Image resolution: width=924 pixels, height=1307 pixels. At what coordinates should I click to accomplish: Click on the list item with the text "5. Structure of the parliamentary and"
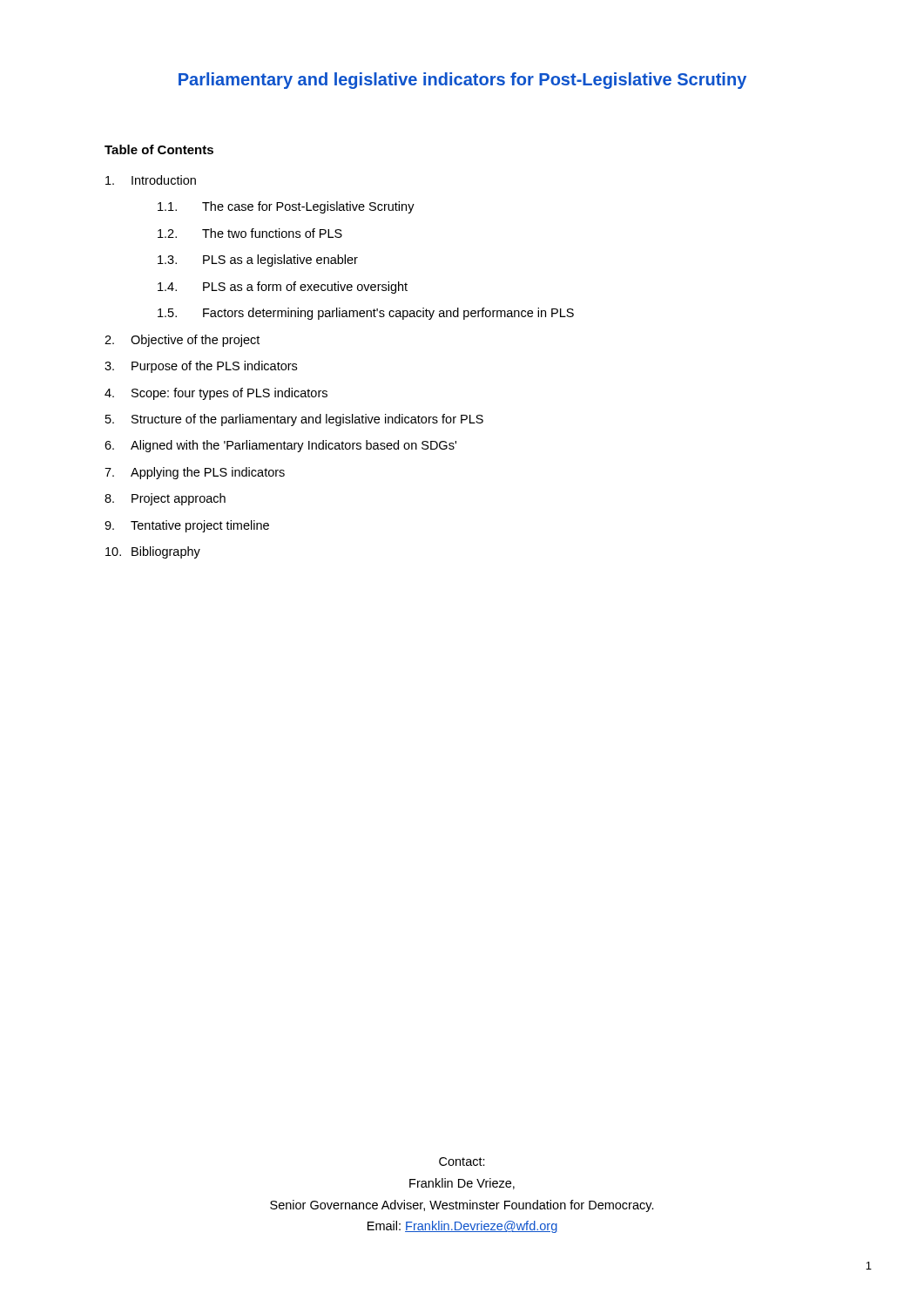(x=294, y=419)
